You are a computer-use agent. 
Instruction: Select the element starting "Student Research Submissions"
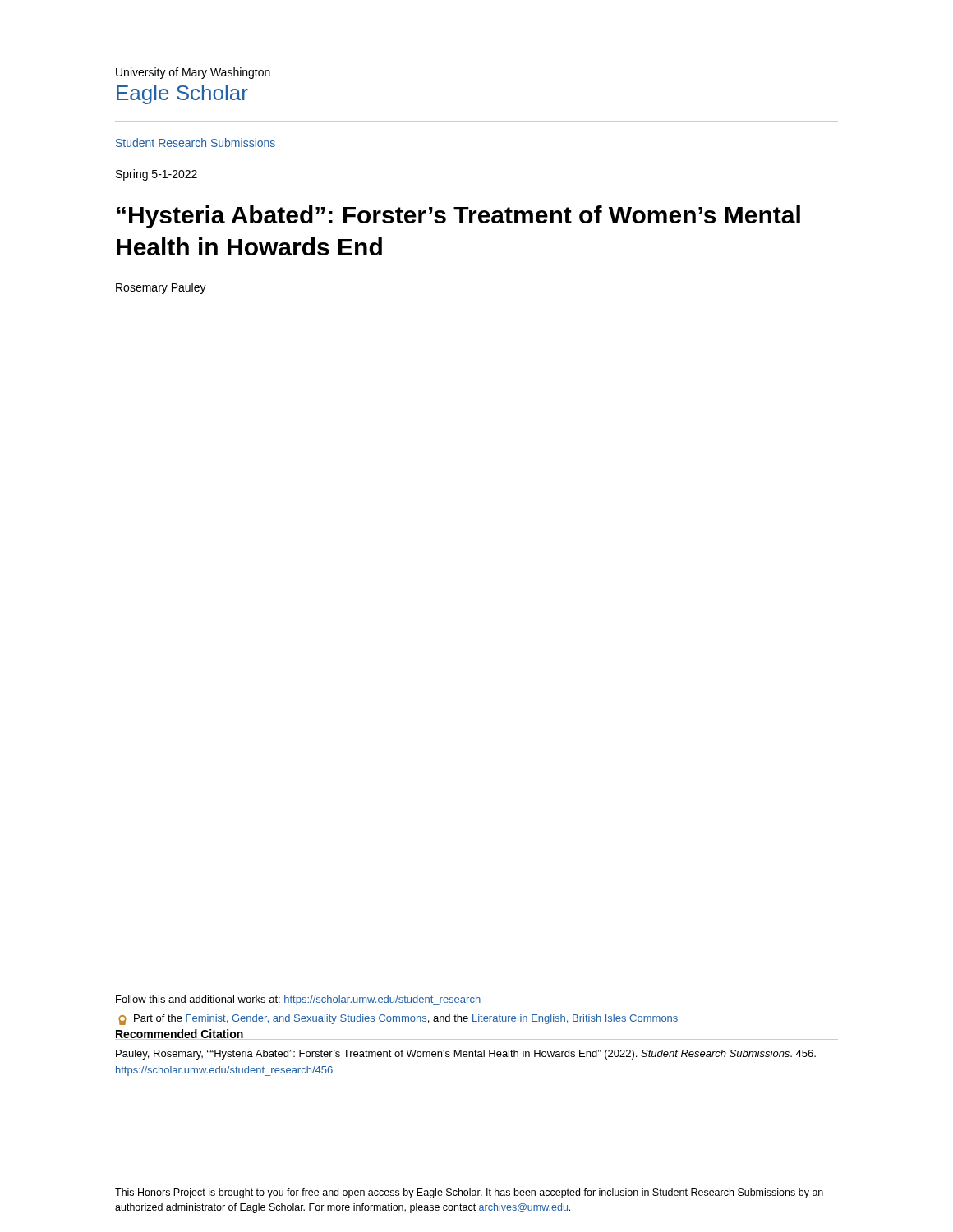195,143
